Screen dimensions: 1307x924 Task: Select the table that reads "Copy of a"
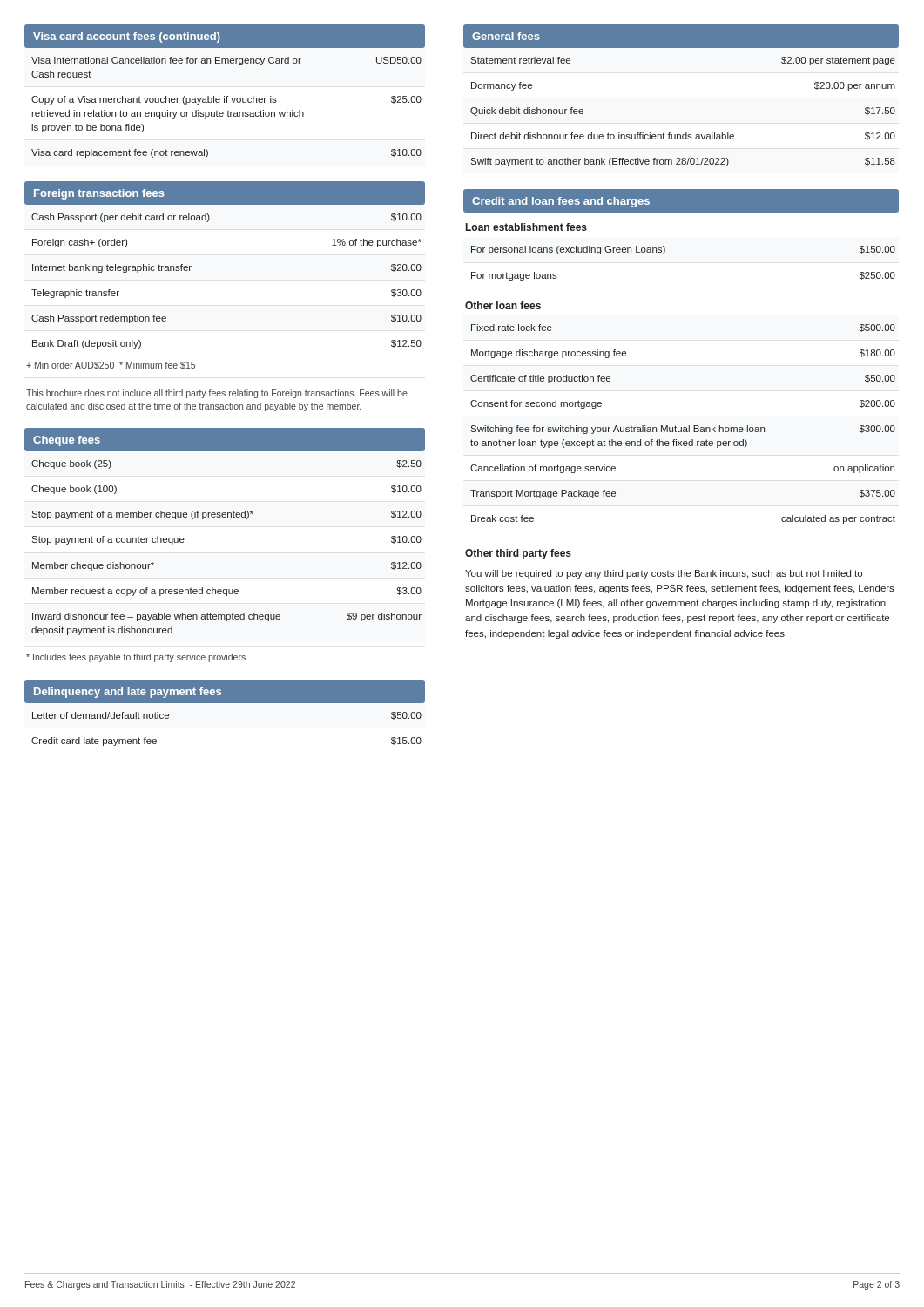pyautogui.click(x=225, y=107)
